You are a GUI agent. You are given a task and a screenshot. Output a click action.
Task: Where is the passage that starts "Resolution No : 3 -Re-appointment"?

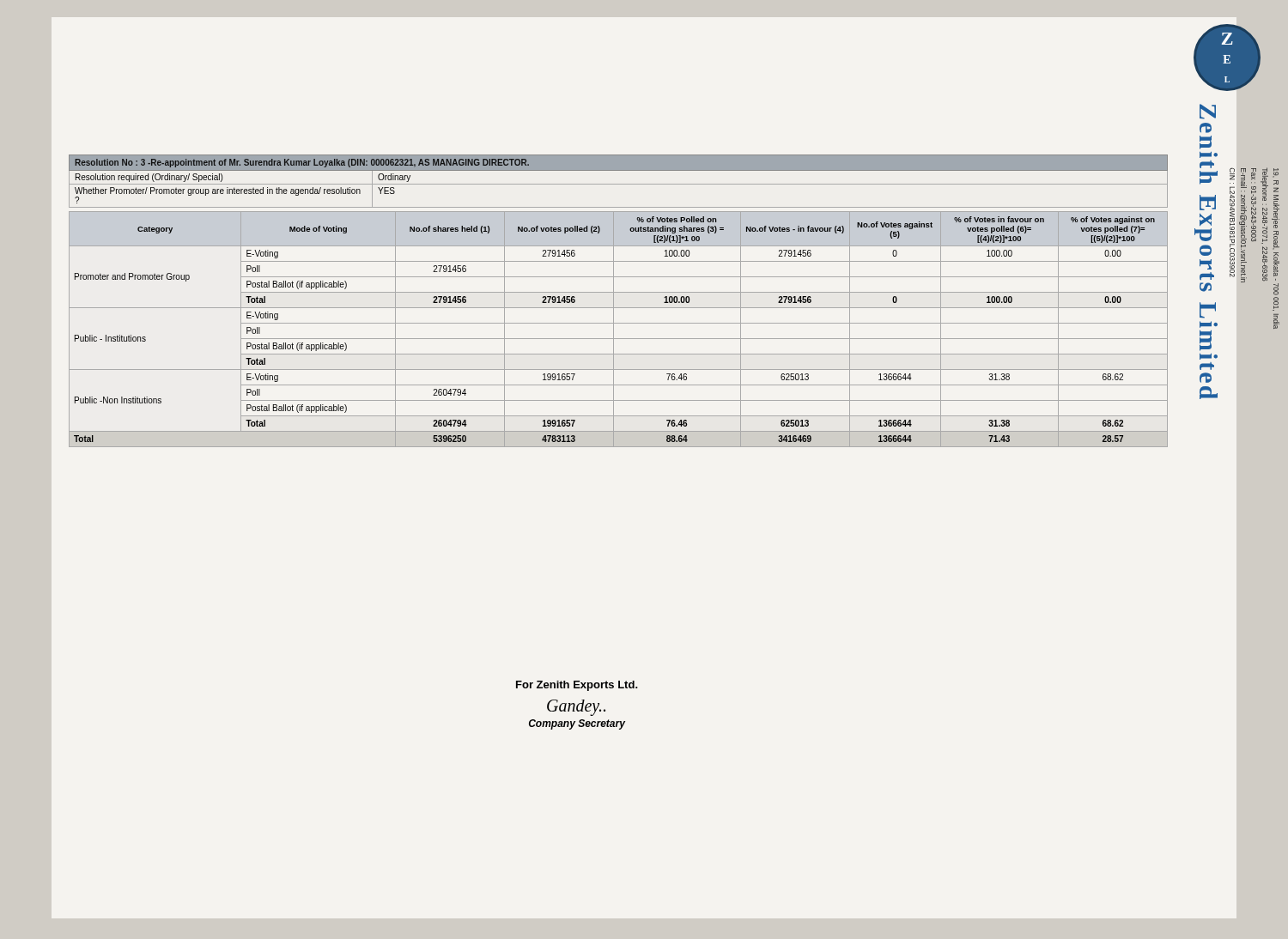pyautogui.click(x=302, y=163)
